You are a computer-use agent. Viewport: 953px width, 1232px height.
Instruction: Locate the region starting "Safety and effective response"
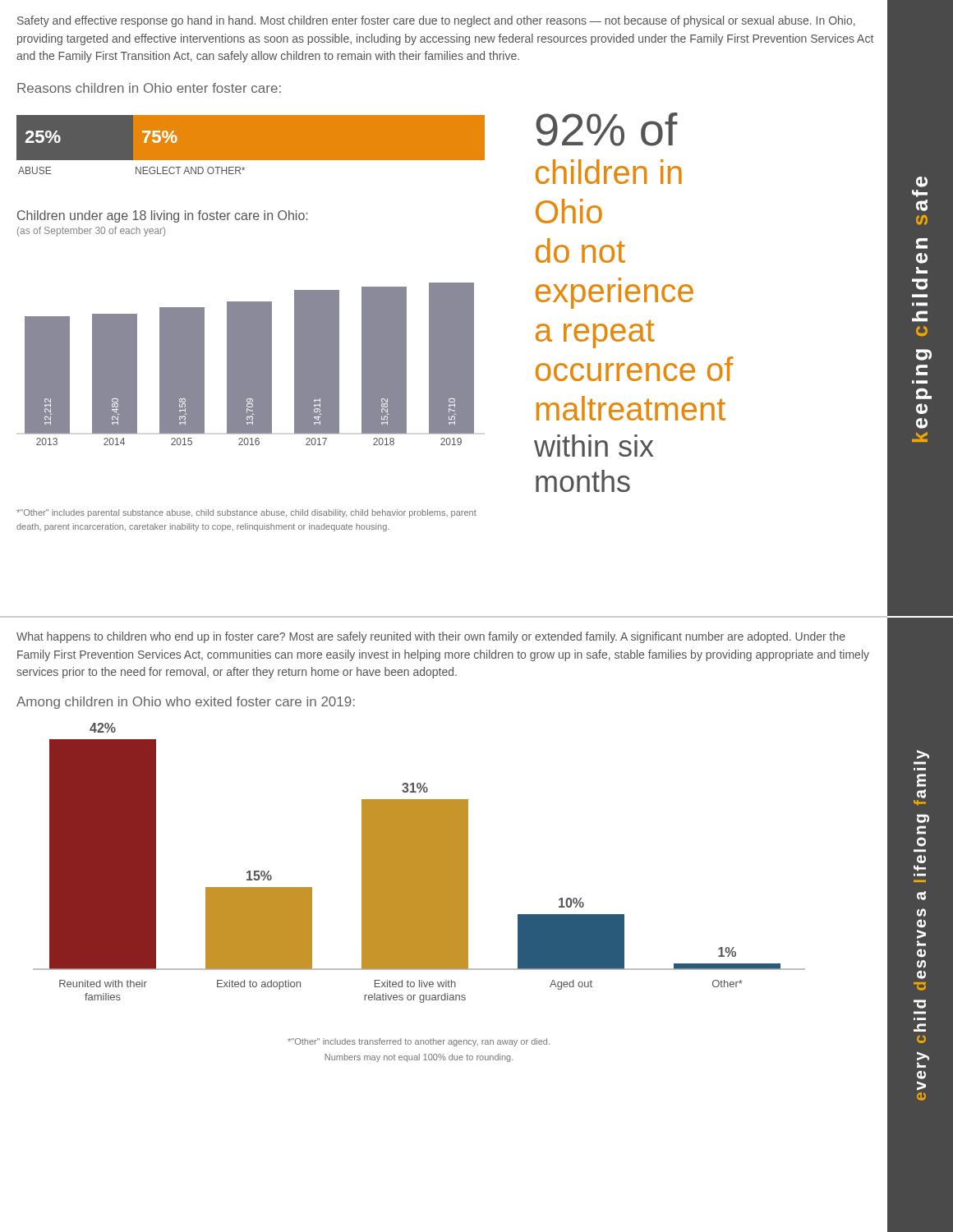pyautogui.click(x=445, y=38)
